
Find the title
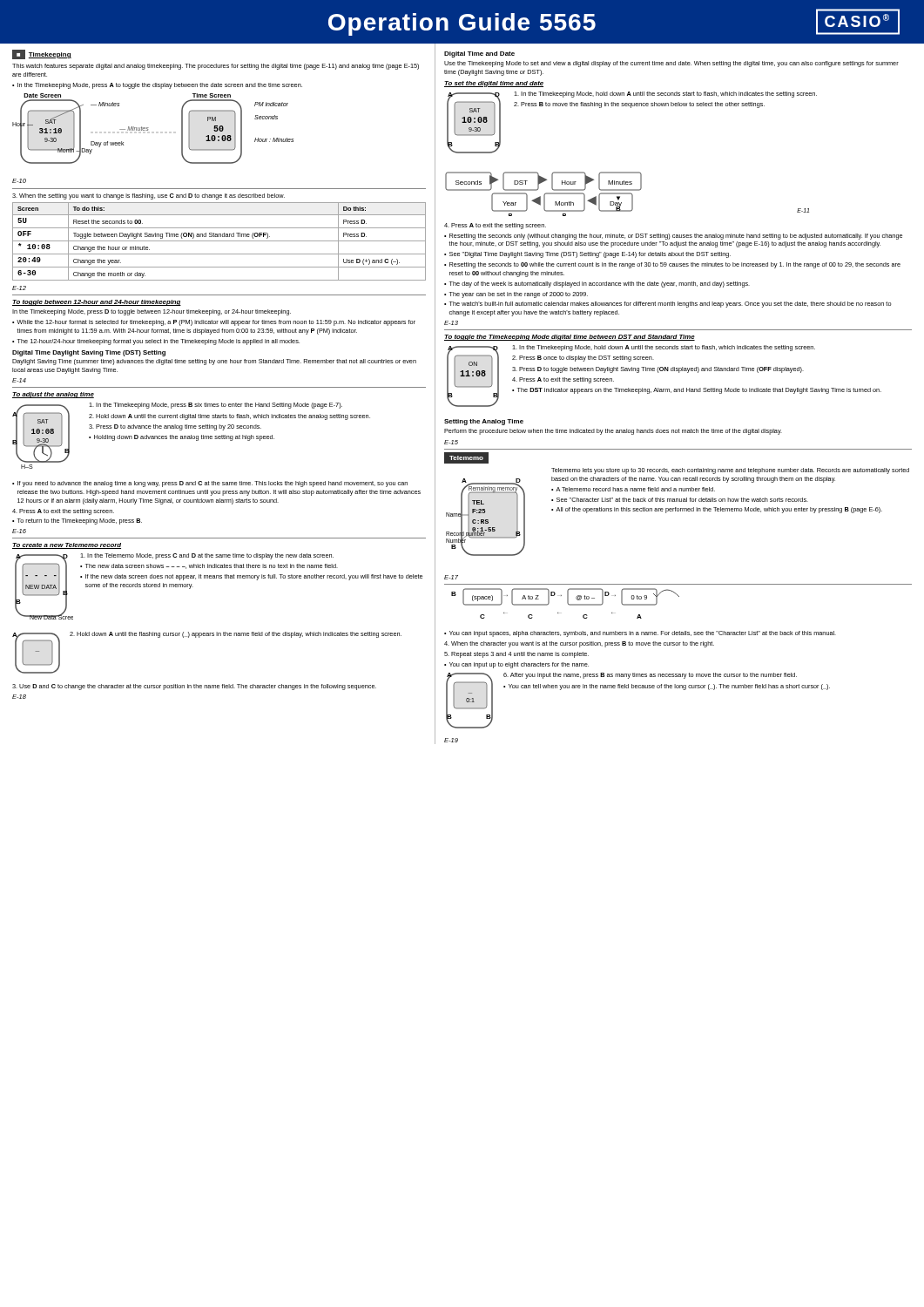(x=613, y=22)
